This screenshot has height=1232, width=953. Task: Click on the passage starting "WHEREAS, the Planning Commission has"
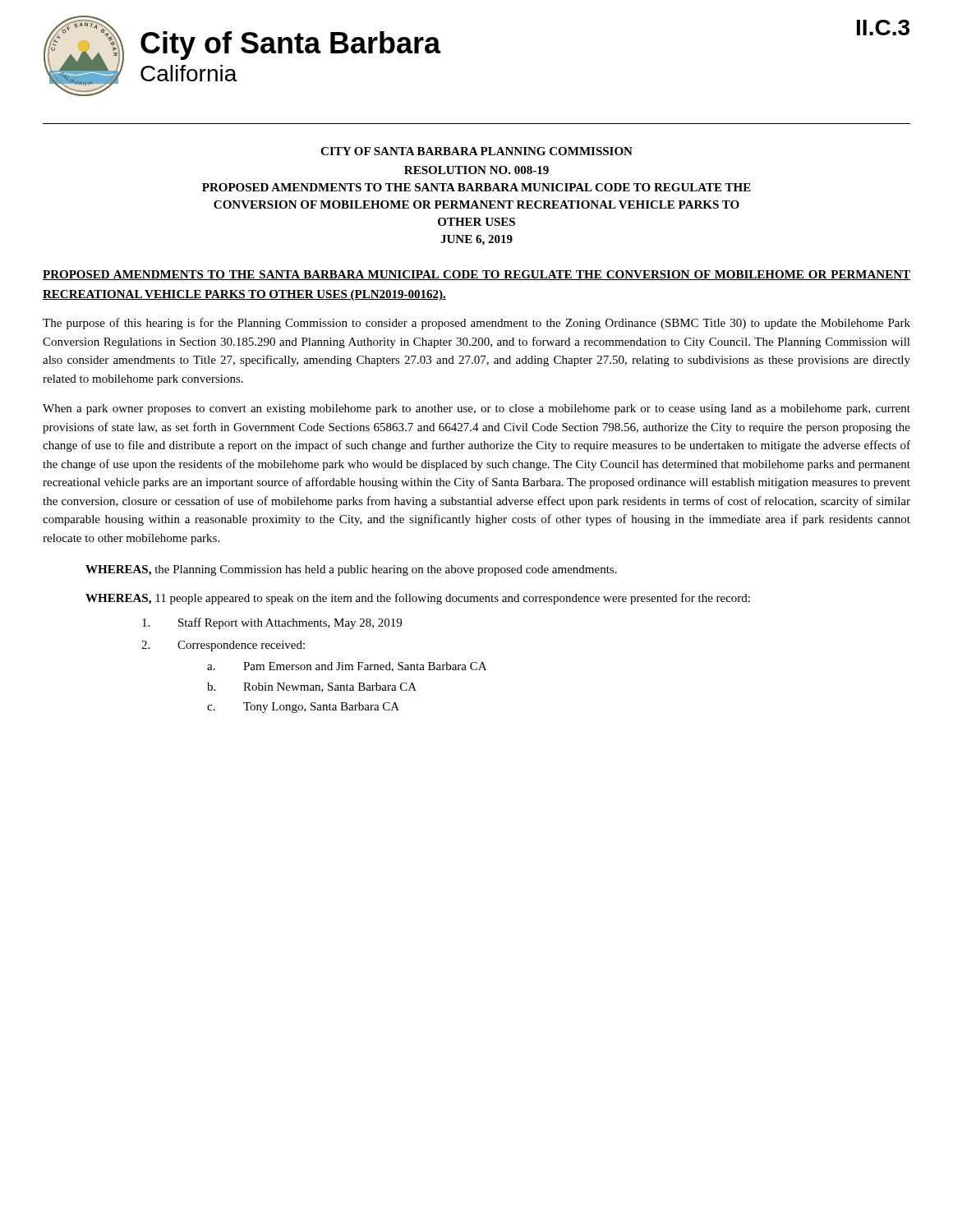click(x=351, y=569)
